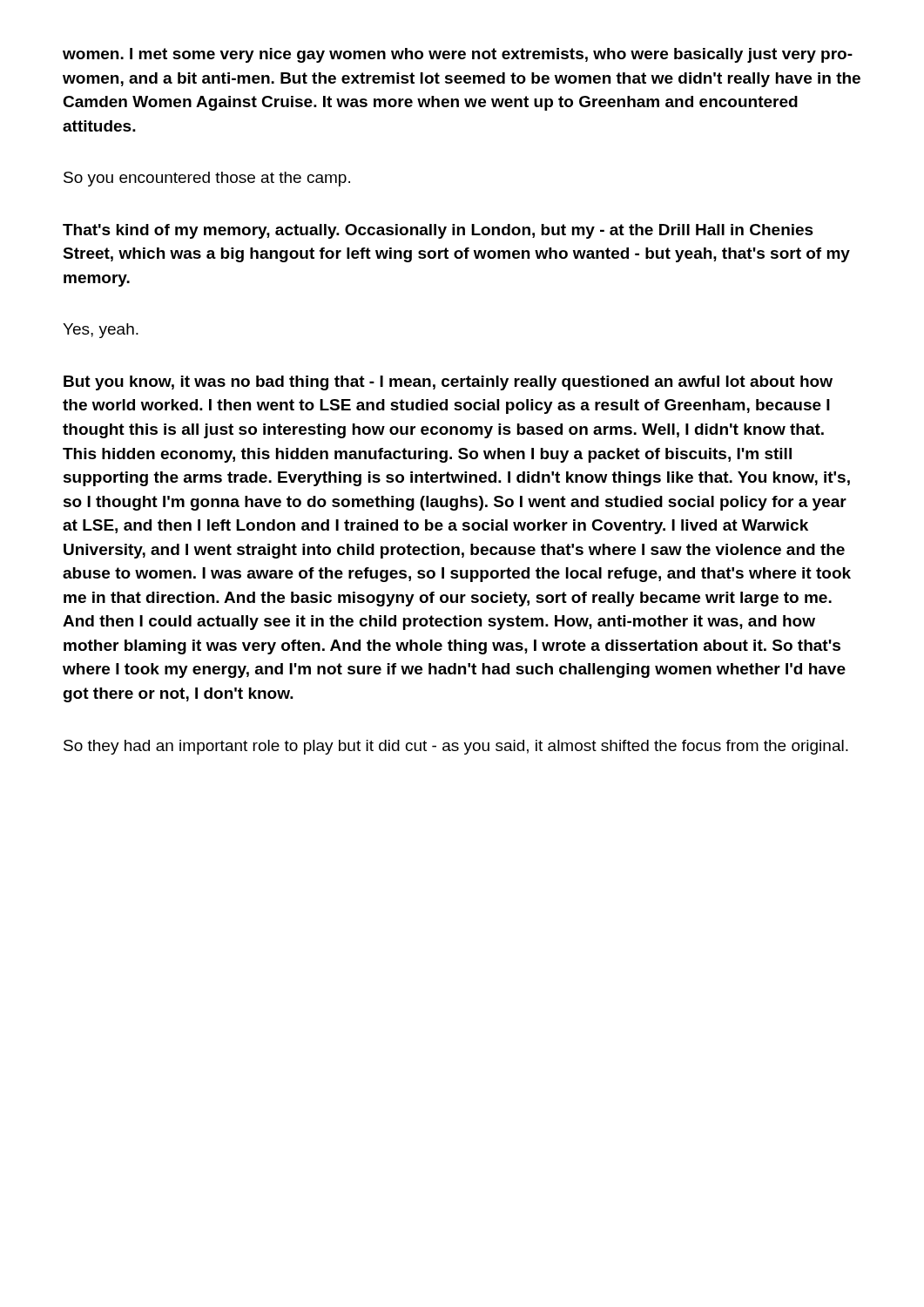Locate the region starting "But you know, it was no bad thing"
The image size is (924, 1307).
pos(457,537)
